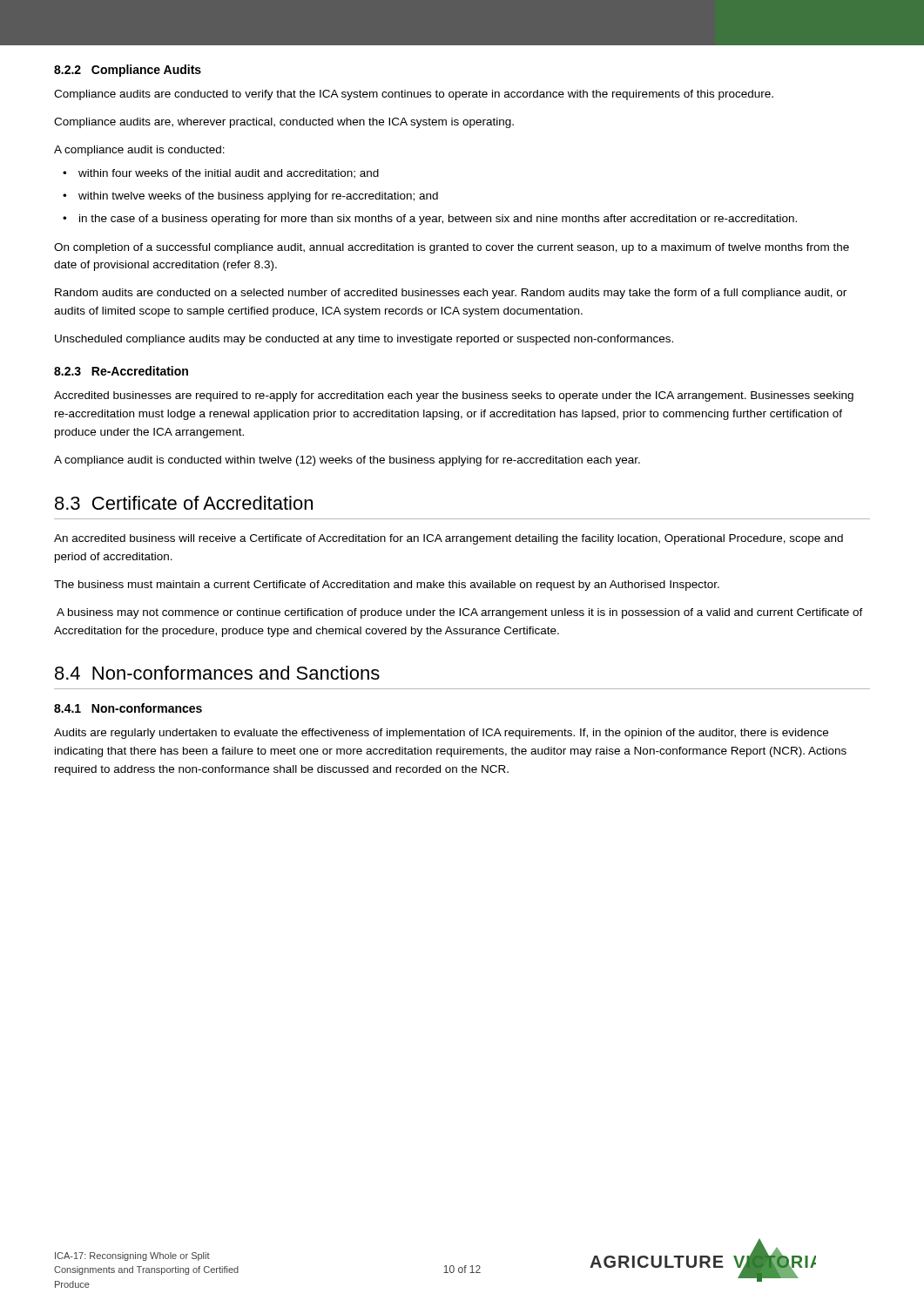Click on the text block with the text "Unscheduled compliance audits may"
This screenshot has width=924, height=1307.
pyautogui.click(x=364, y=339)
